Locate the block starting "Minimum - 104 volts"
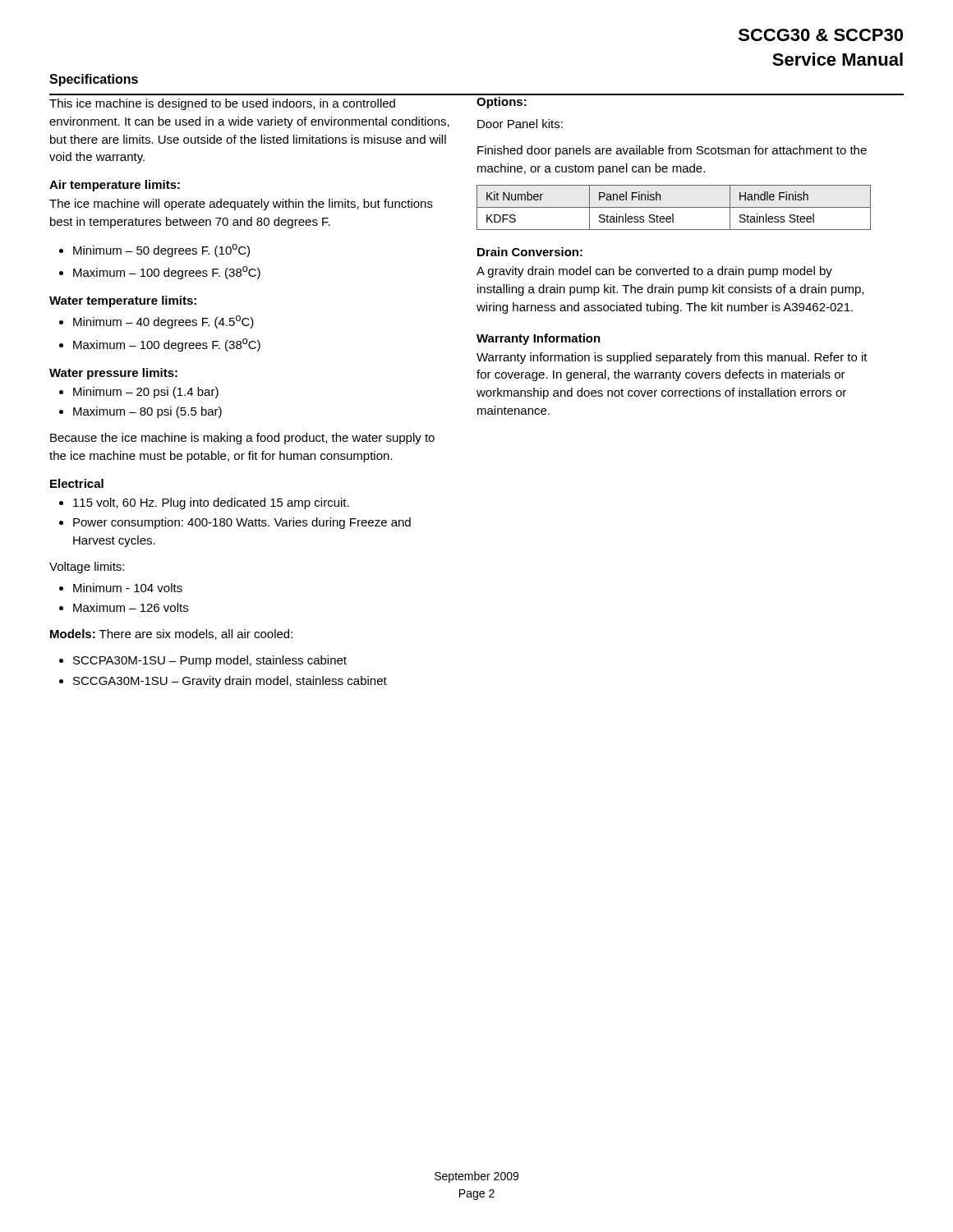The width and height of the screenshot is (953, 1232). coord(127,587)
